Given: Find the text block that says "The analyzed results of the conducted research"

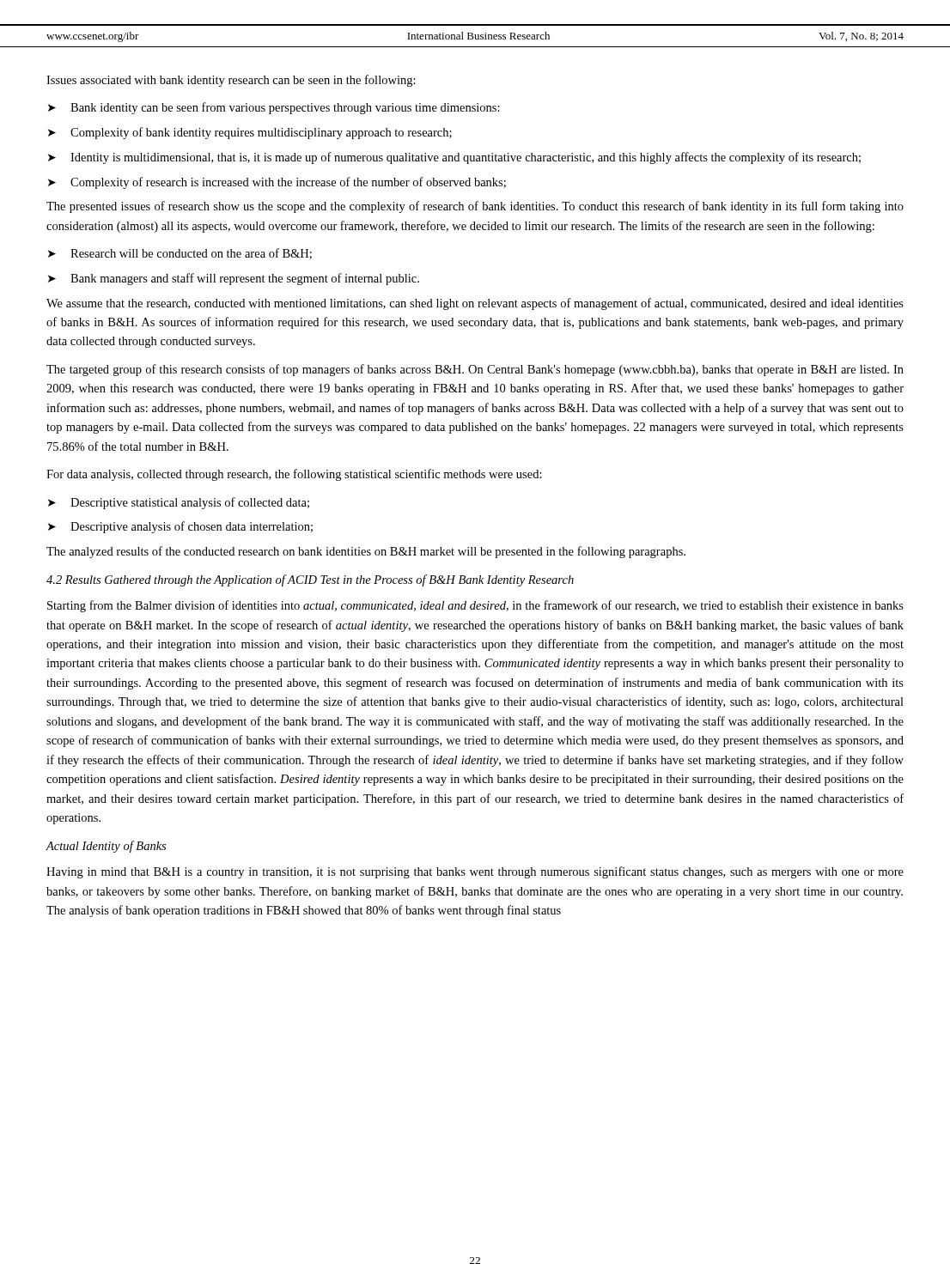Looking at the screenshot, I should [x=475, y=552].
